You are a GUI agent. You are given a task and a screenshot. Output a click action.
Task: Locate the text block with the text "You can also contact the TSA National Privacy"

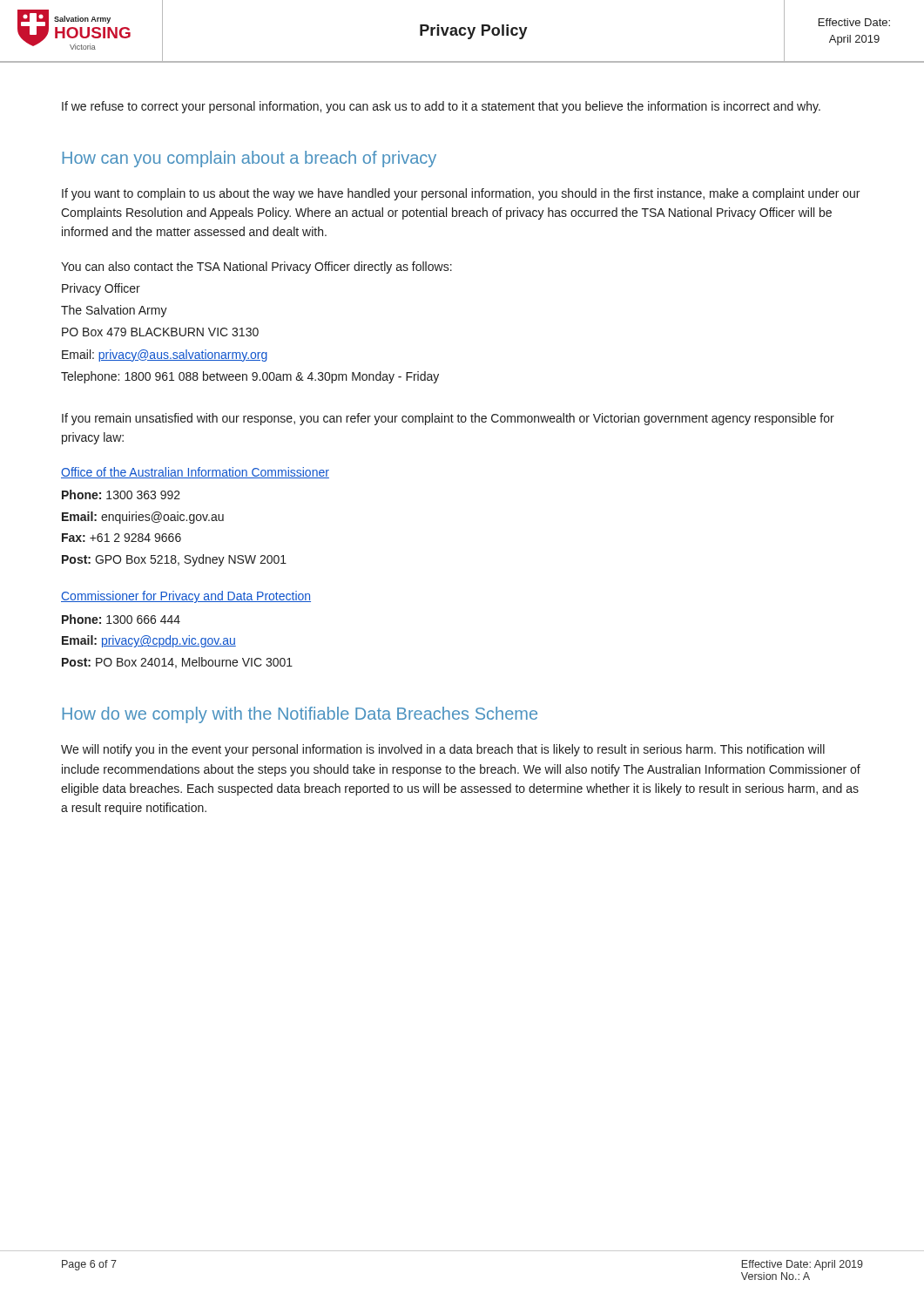[257, 321]
